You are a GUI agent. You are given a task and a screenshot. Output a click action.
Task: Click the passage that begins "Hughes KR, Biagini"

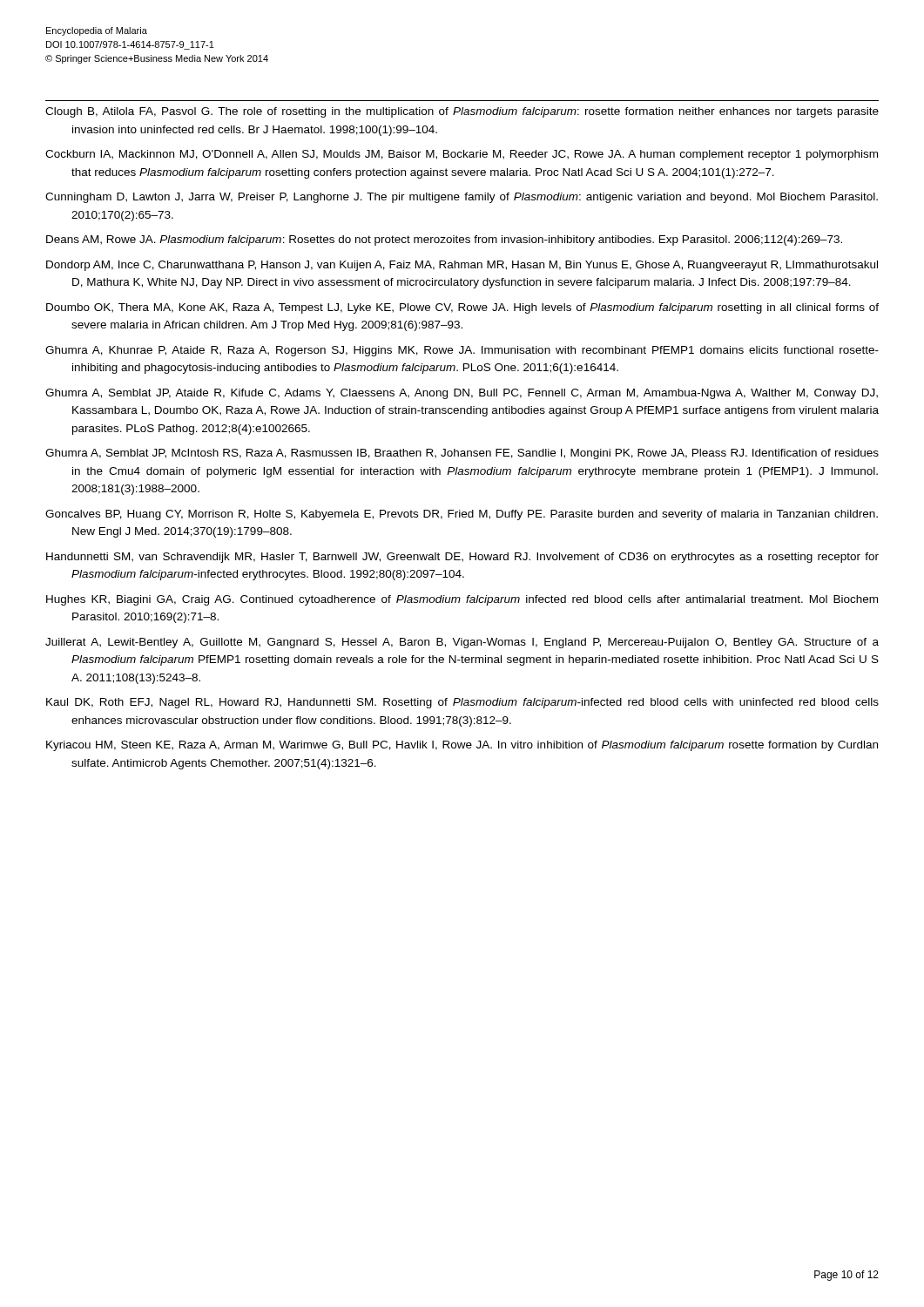pyautogui.click(x=462, y=609)
